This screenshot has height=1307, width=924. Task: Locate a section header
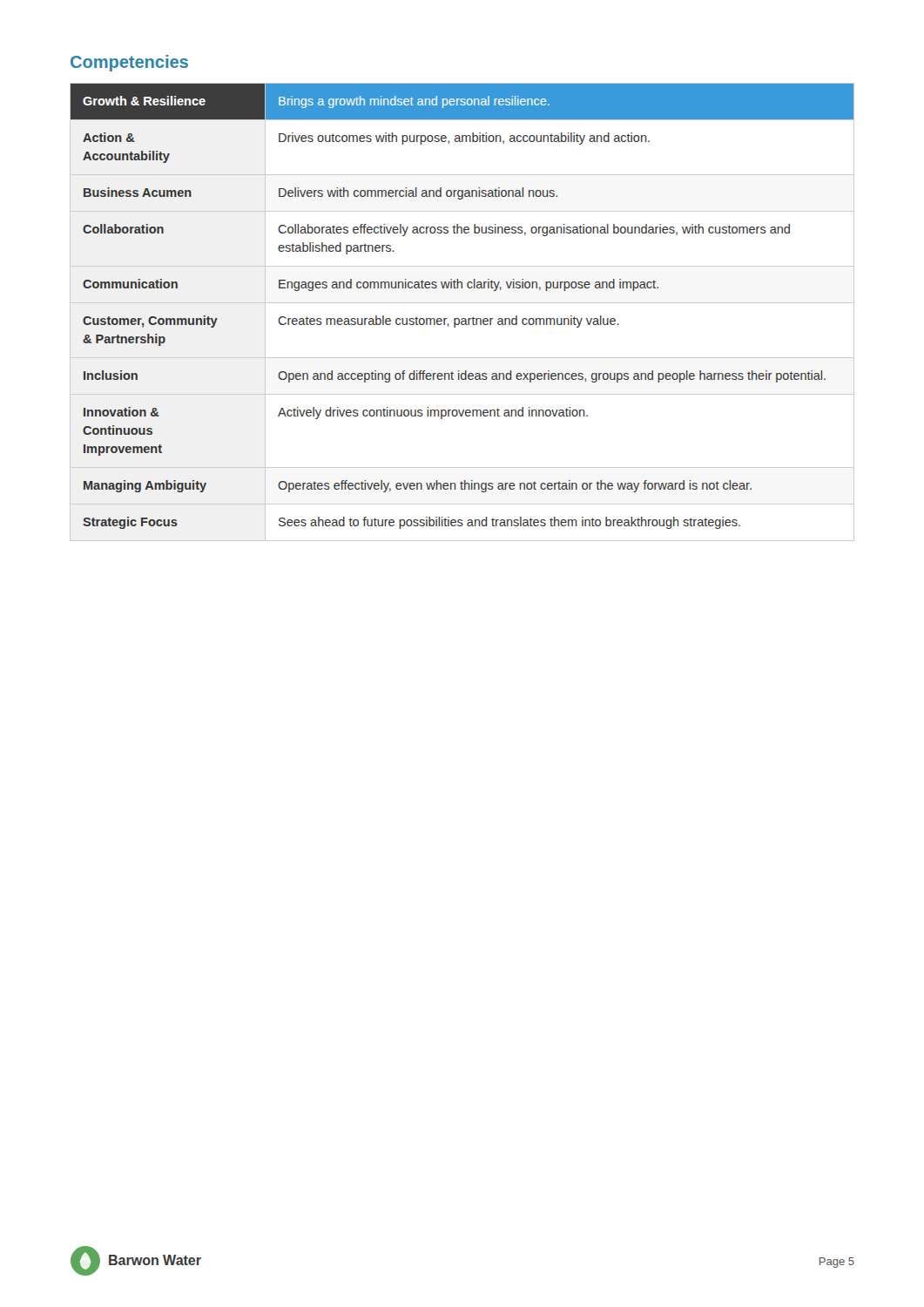[129, 62]
